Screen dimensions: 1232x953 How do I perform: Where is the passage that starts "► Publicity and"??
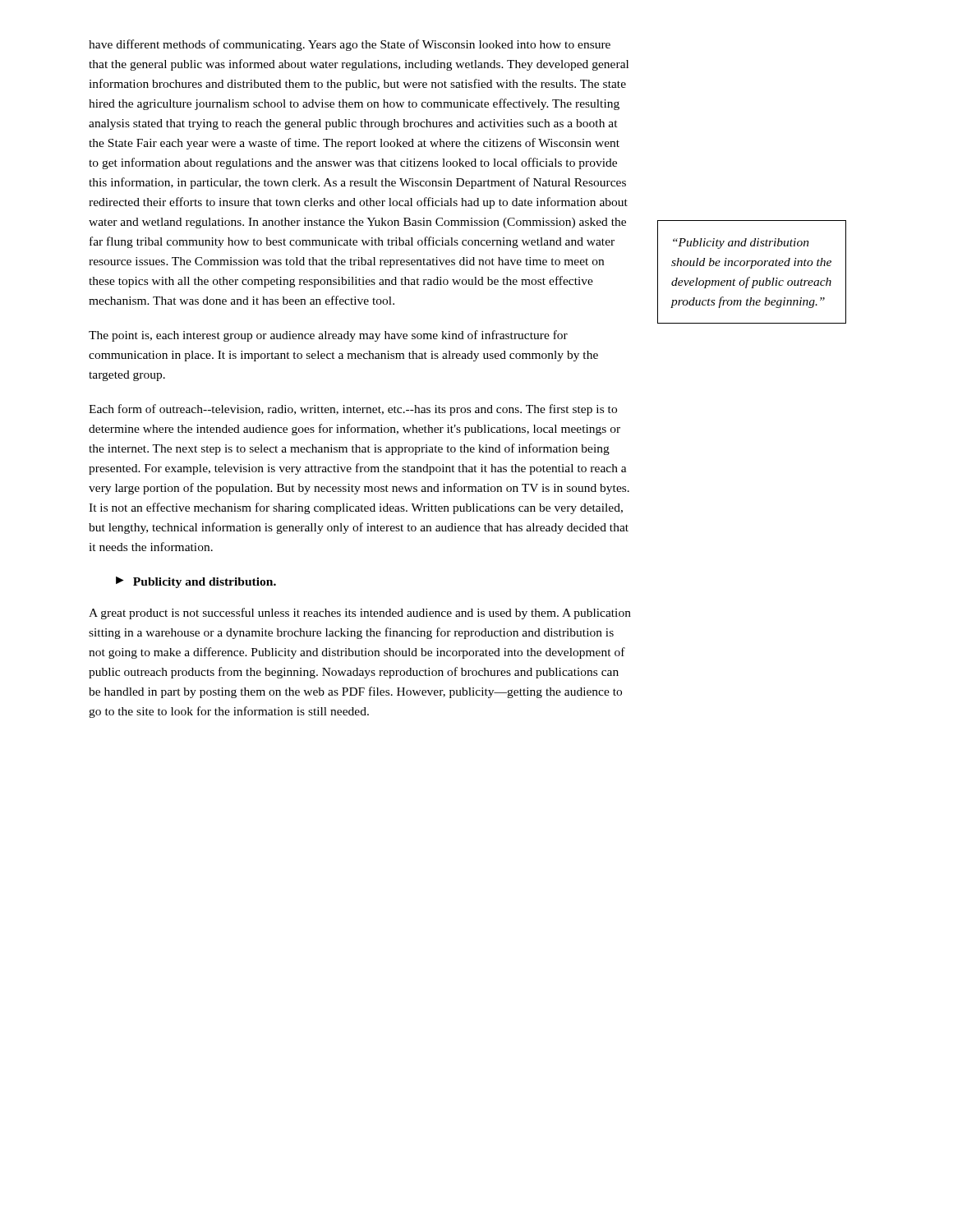pyautogui.click(x=195, y=582)
